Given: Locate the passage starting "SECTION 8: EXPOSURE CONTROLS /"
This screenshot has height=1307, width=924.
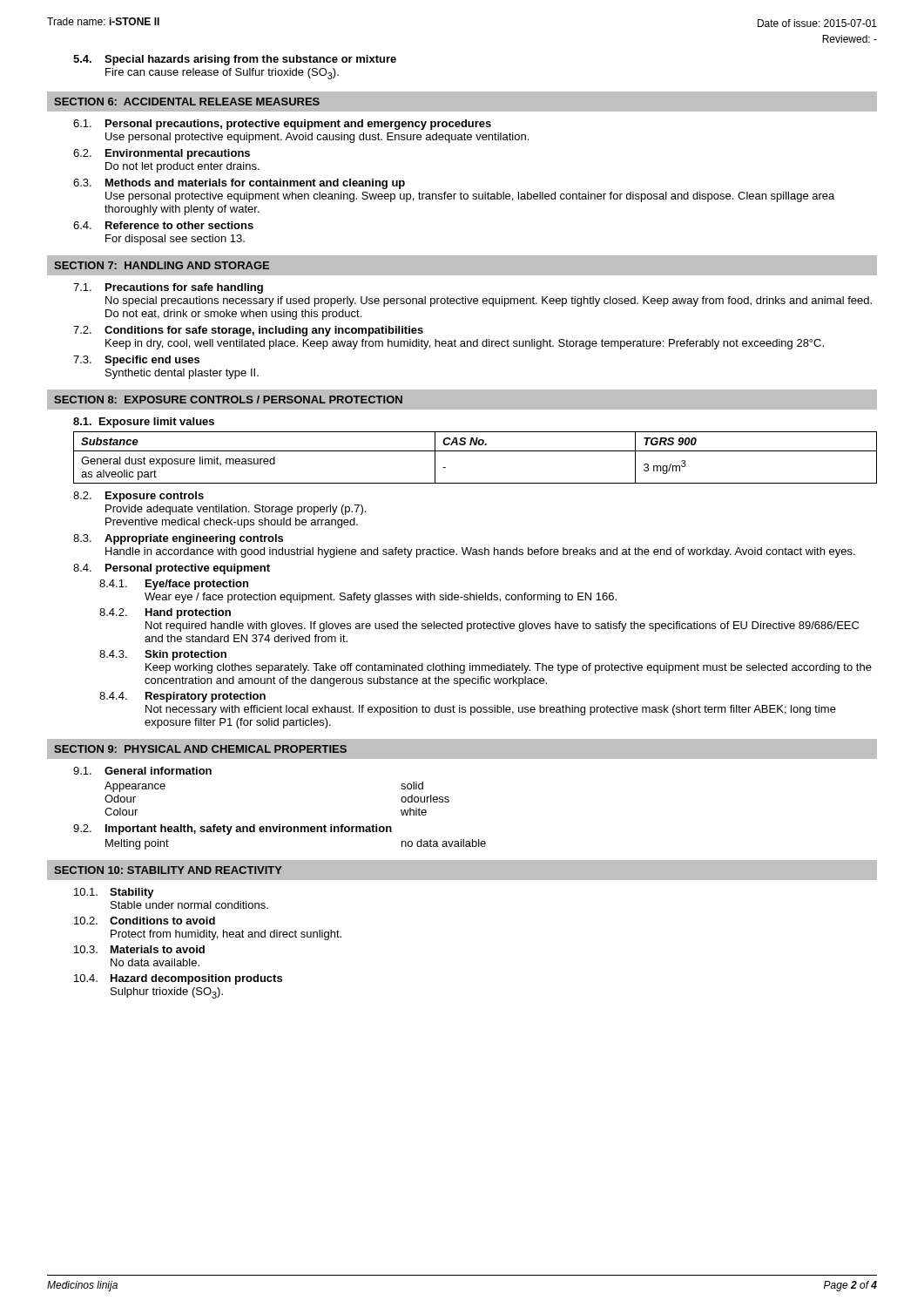Looking at the screenshot, I should (228, 399).
